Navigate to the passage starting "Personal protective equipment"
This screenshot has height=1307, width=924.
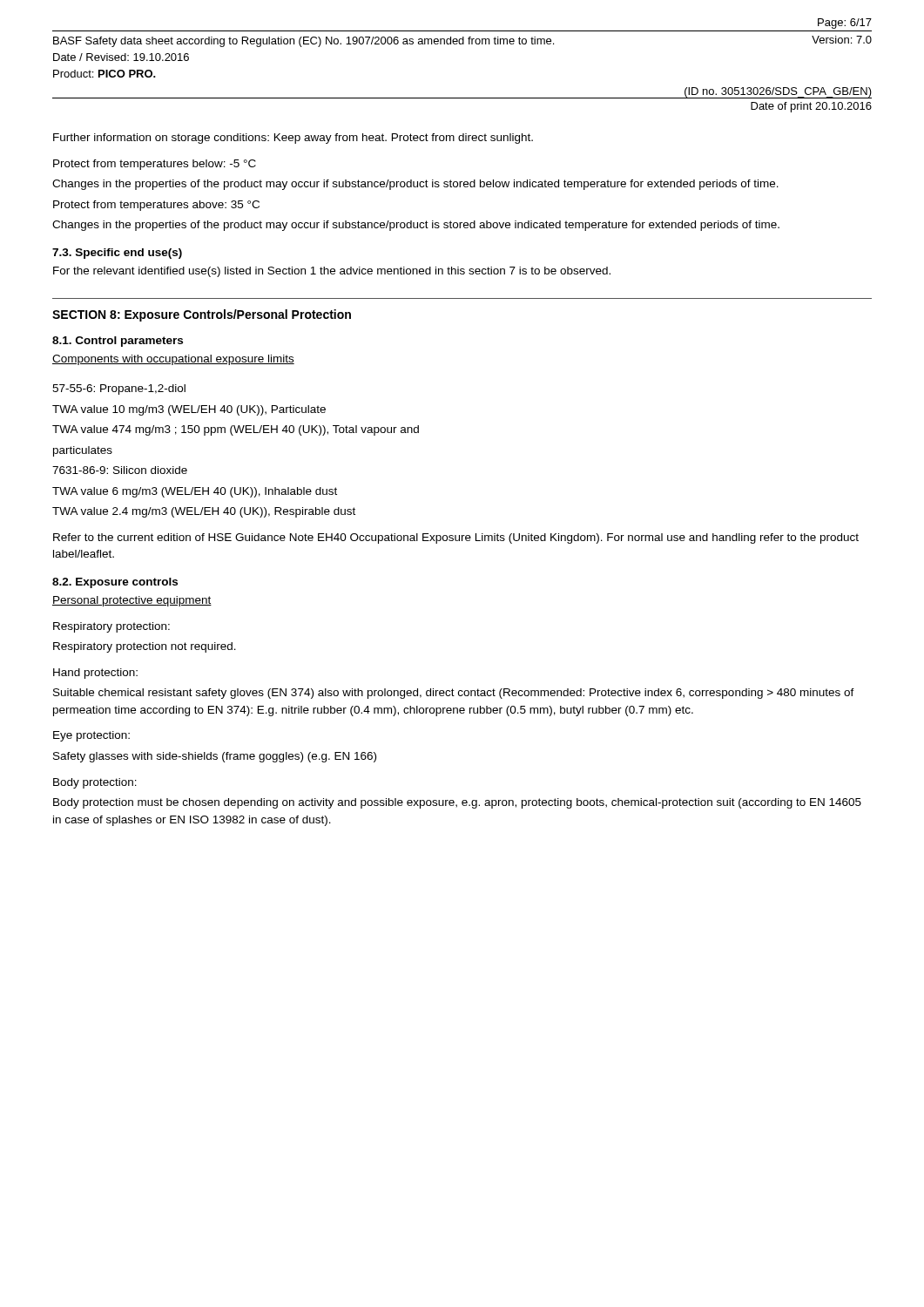pos(132,601)
